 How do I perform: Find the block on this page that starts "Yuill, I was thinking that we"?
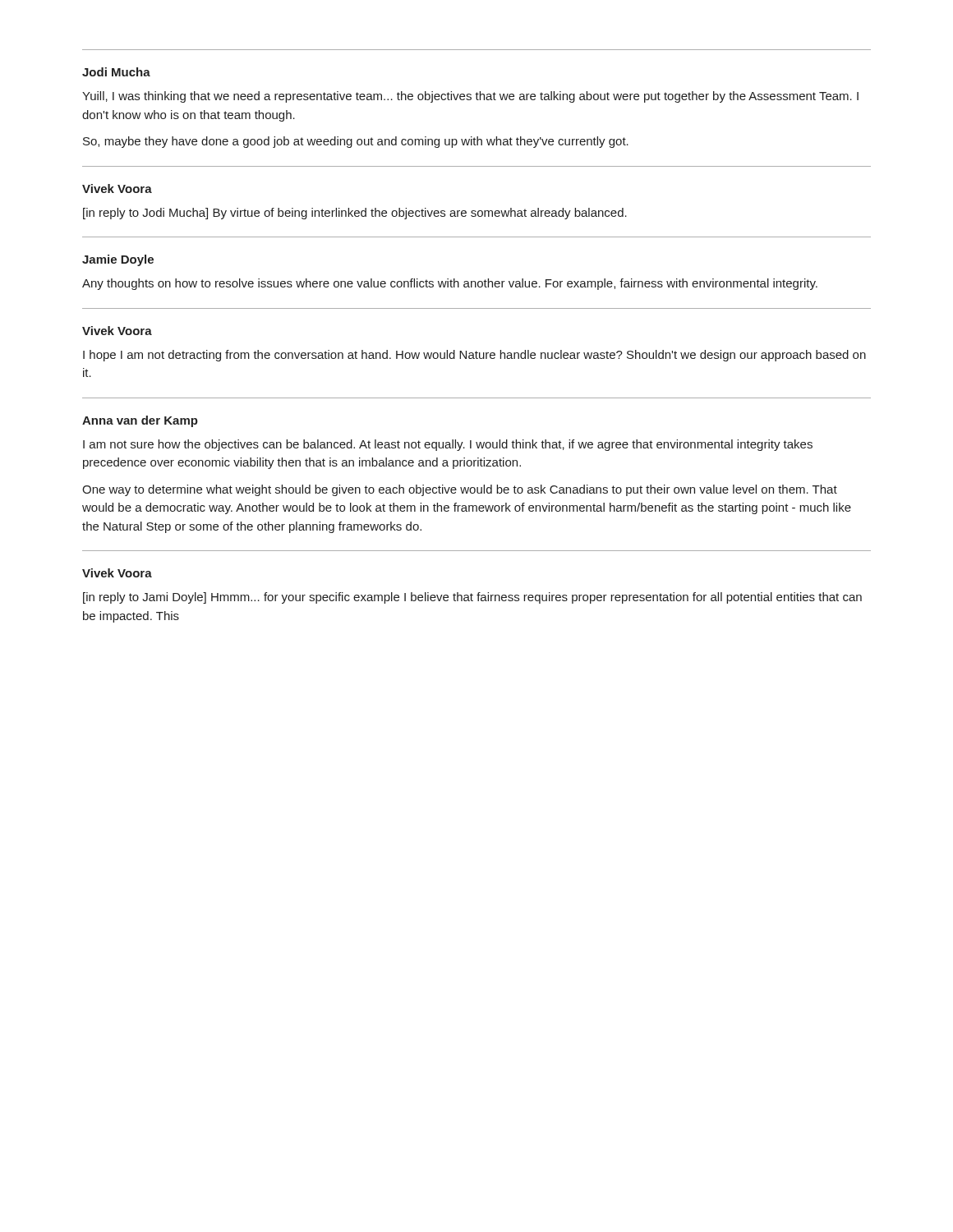[x=471, y=105]
